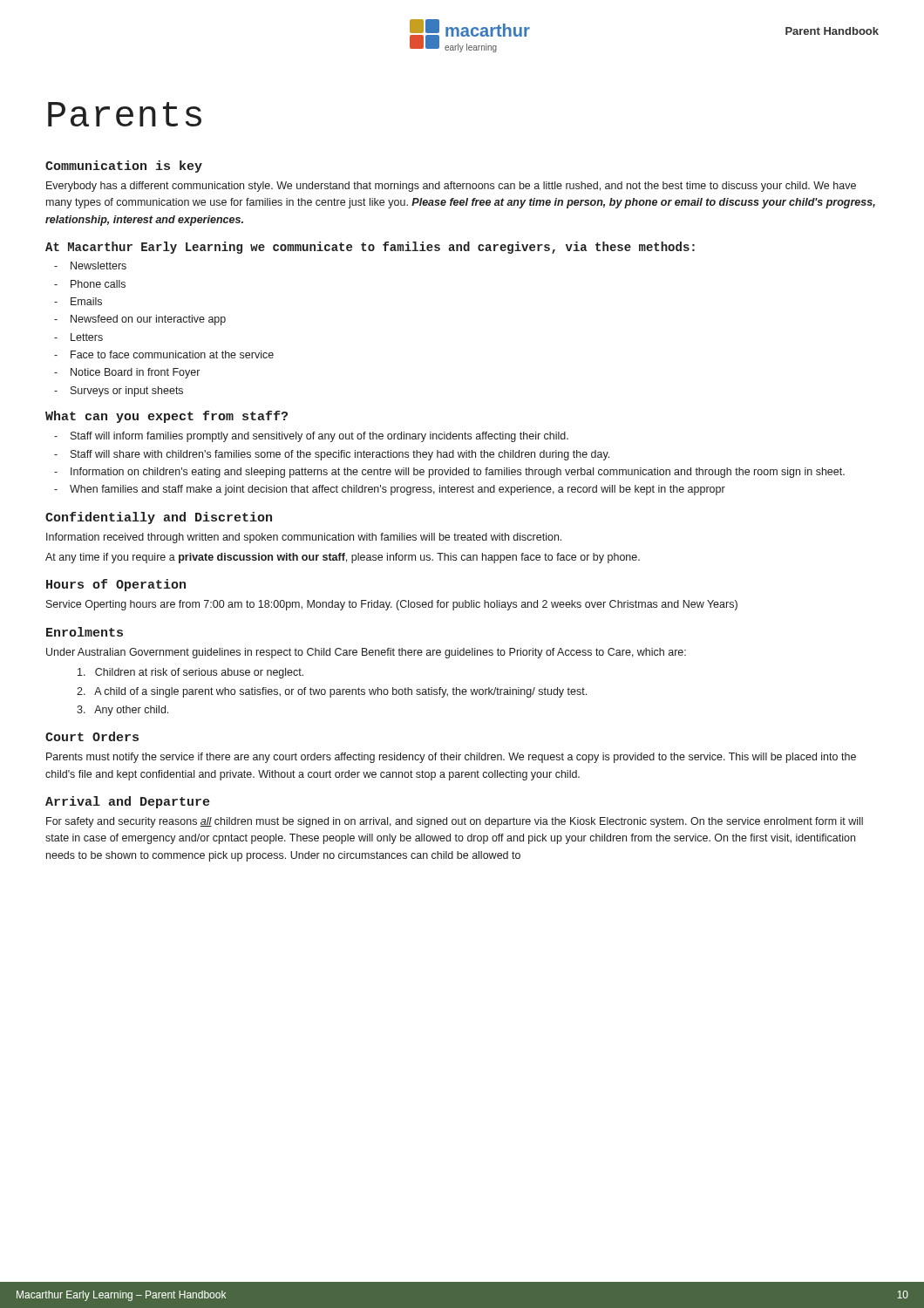Viewport: 924px width, 1308px height.
Task: Locate the block starting "Staff will inform families promptly"
Action: coord(319,436)
